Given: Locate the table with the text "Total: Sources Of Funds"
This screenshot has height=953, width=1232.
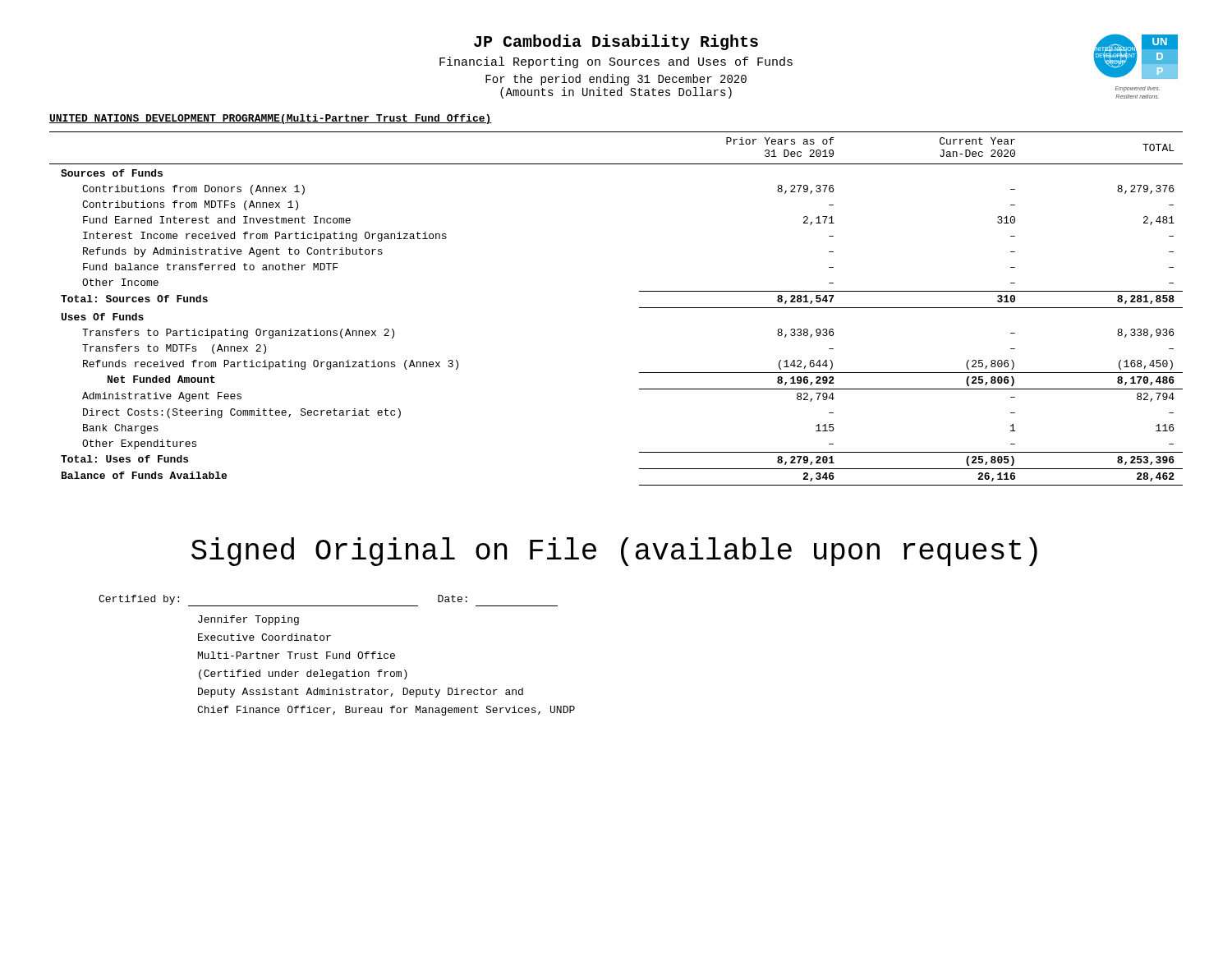Looking at the screenshot, I should pyautogui.click(x=616, y=308).
